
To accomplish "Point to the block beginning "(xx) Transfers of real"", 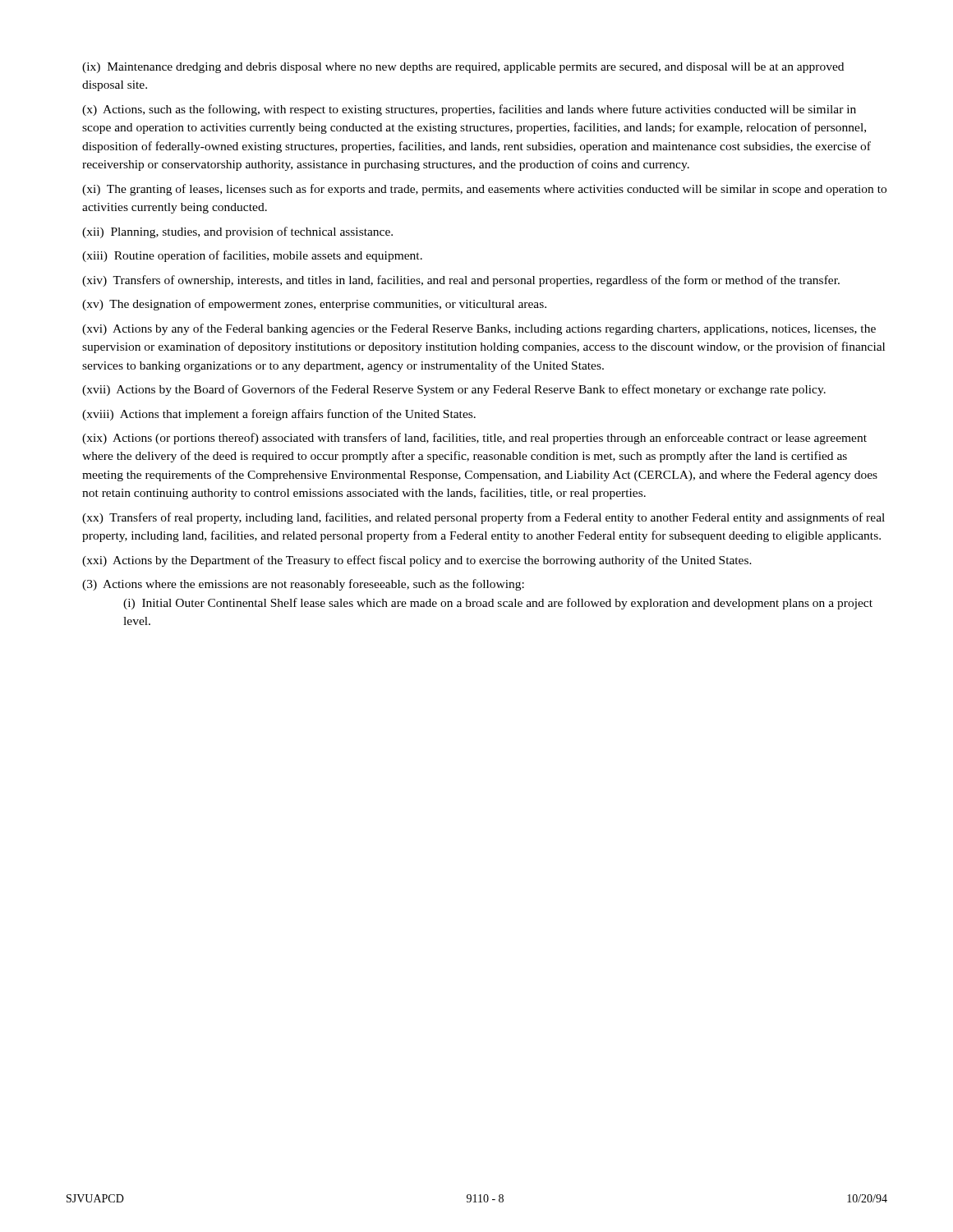I will coord(485,527).
